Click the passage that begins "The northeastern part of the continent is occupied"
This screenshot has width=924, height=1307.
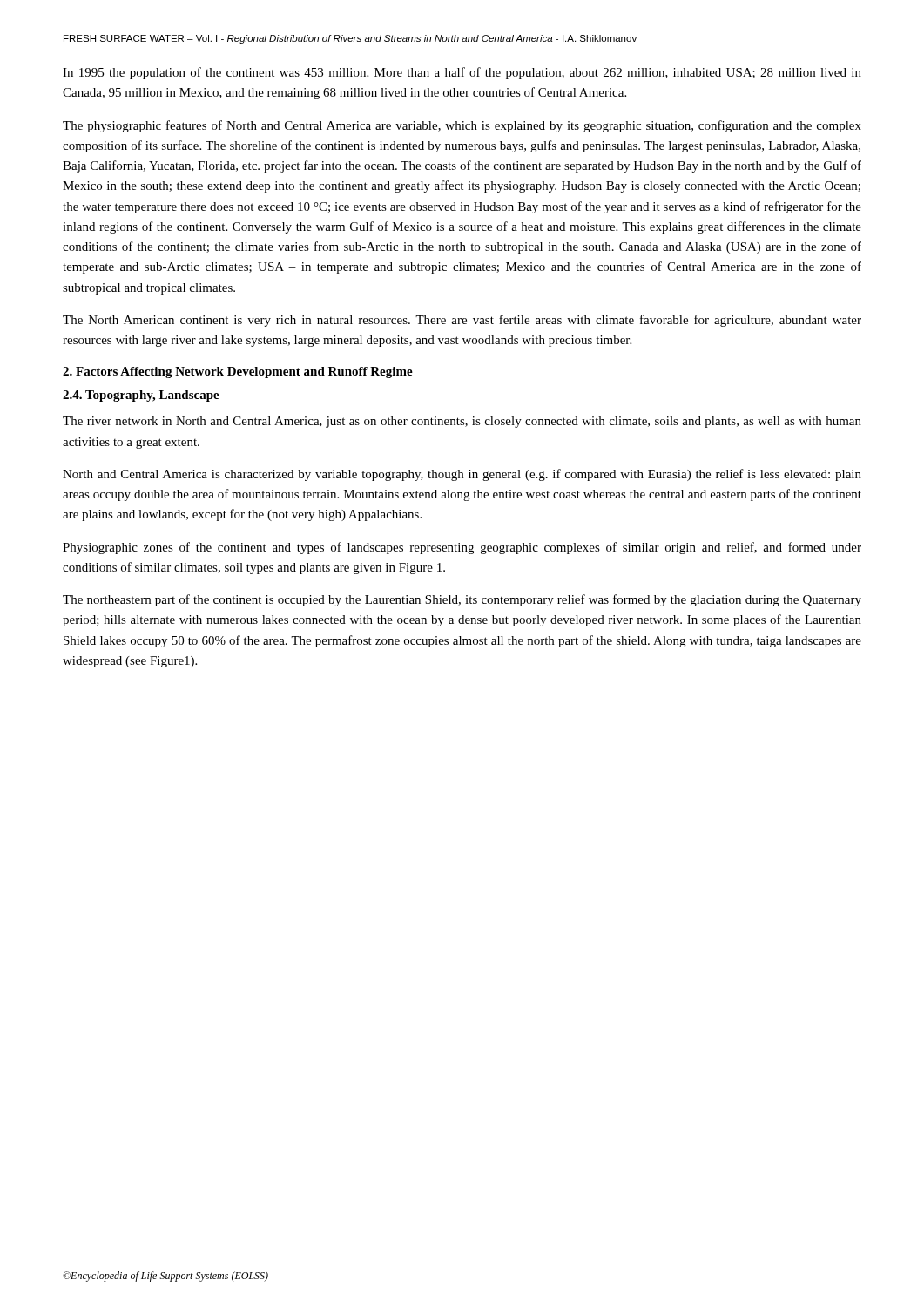pos(462,630)
